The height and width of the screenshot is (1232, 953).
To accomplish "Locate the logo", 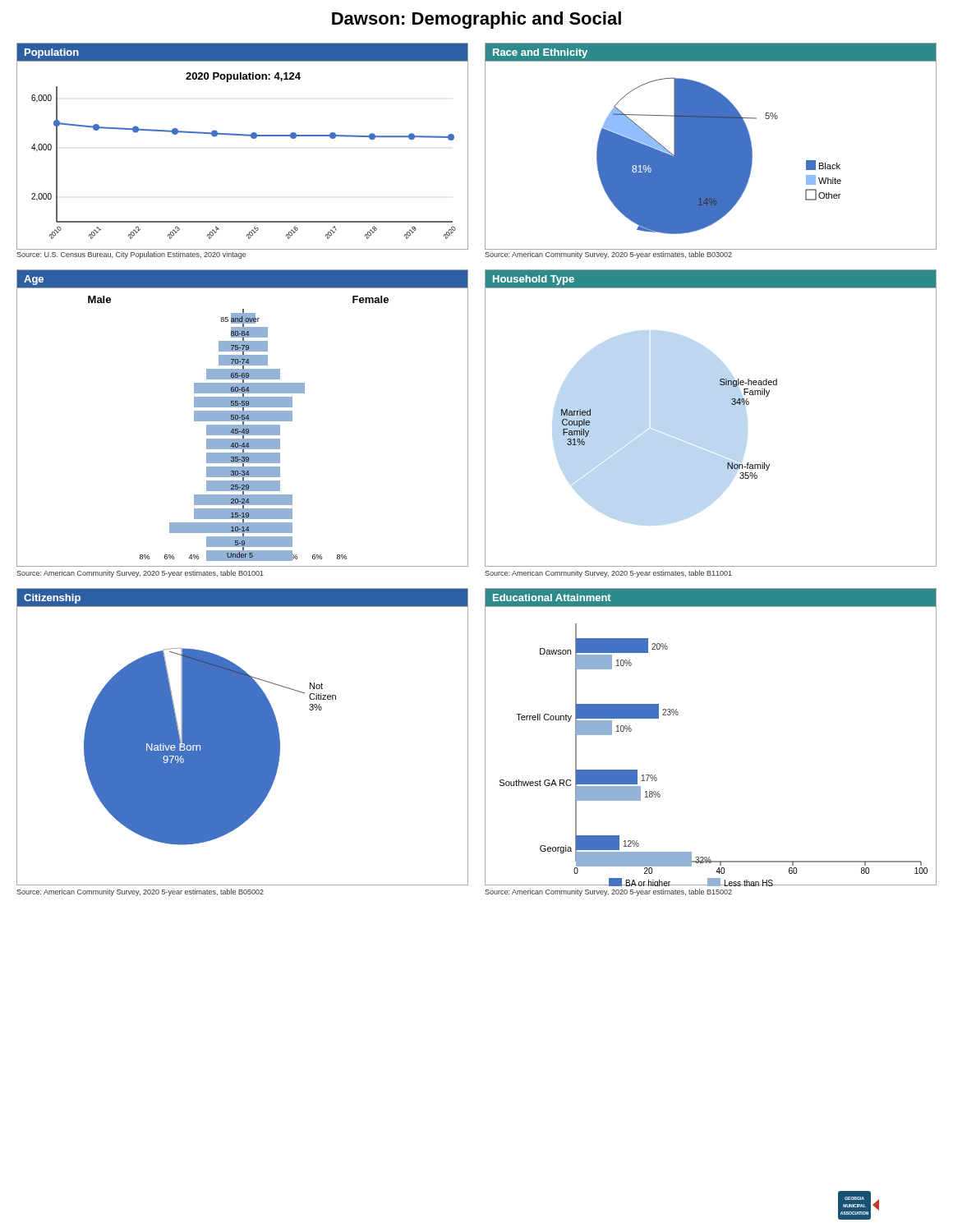I will pyautogui.click(x=887, y=1205).
